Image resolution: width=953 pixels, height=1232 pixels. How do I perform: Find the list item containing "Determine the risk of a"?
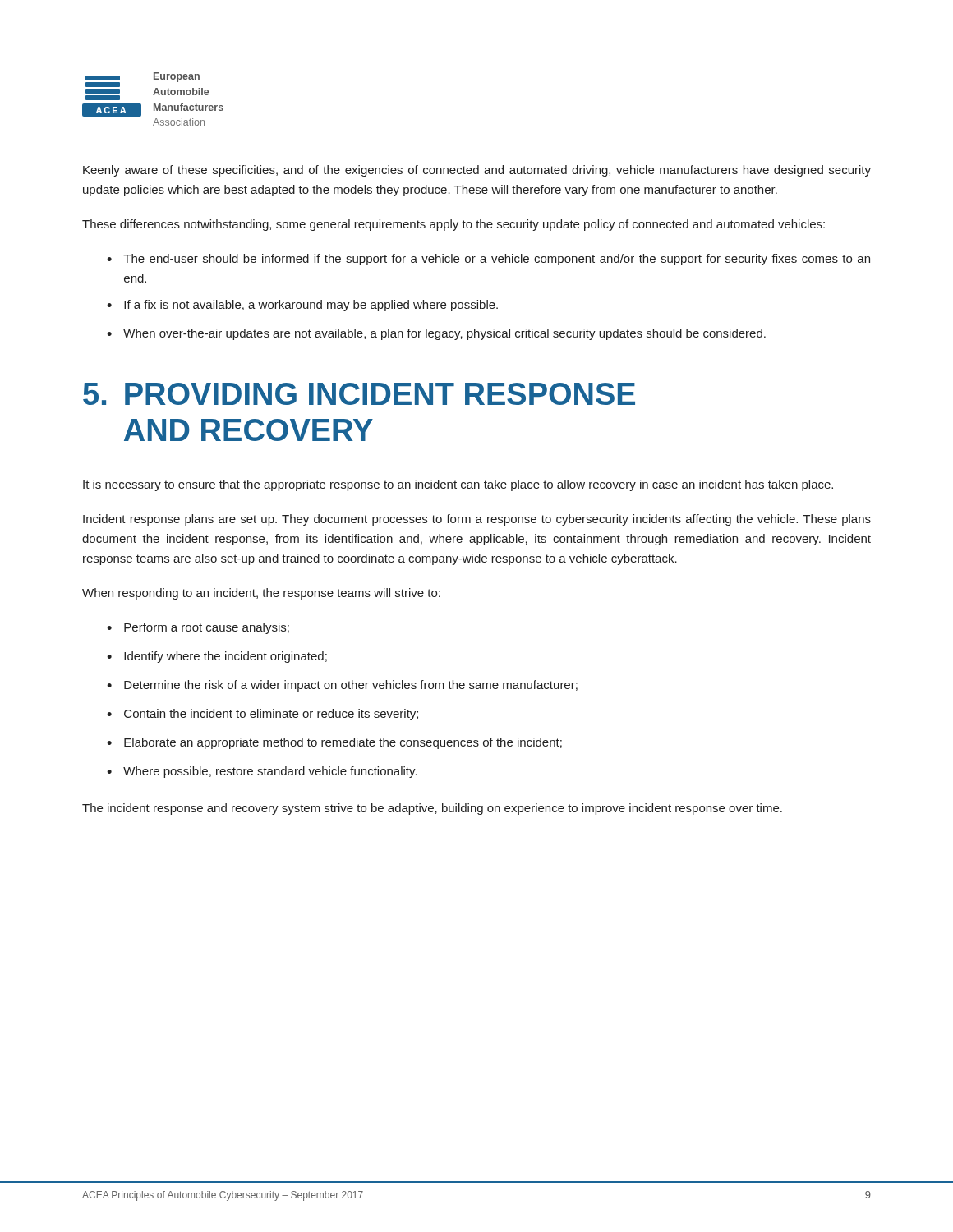coord(351,685)
